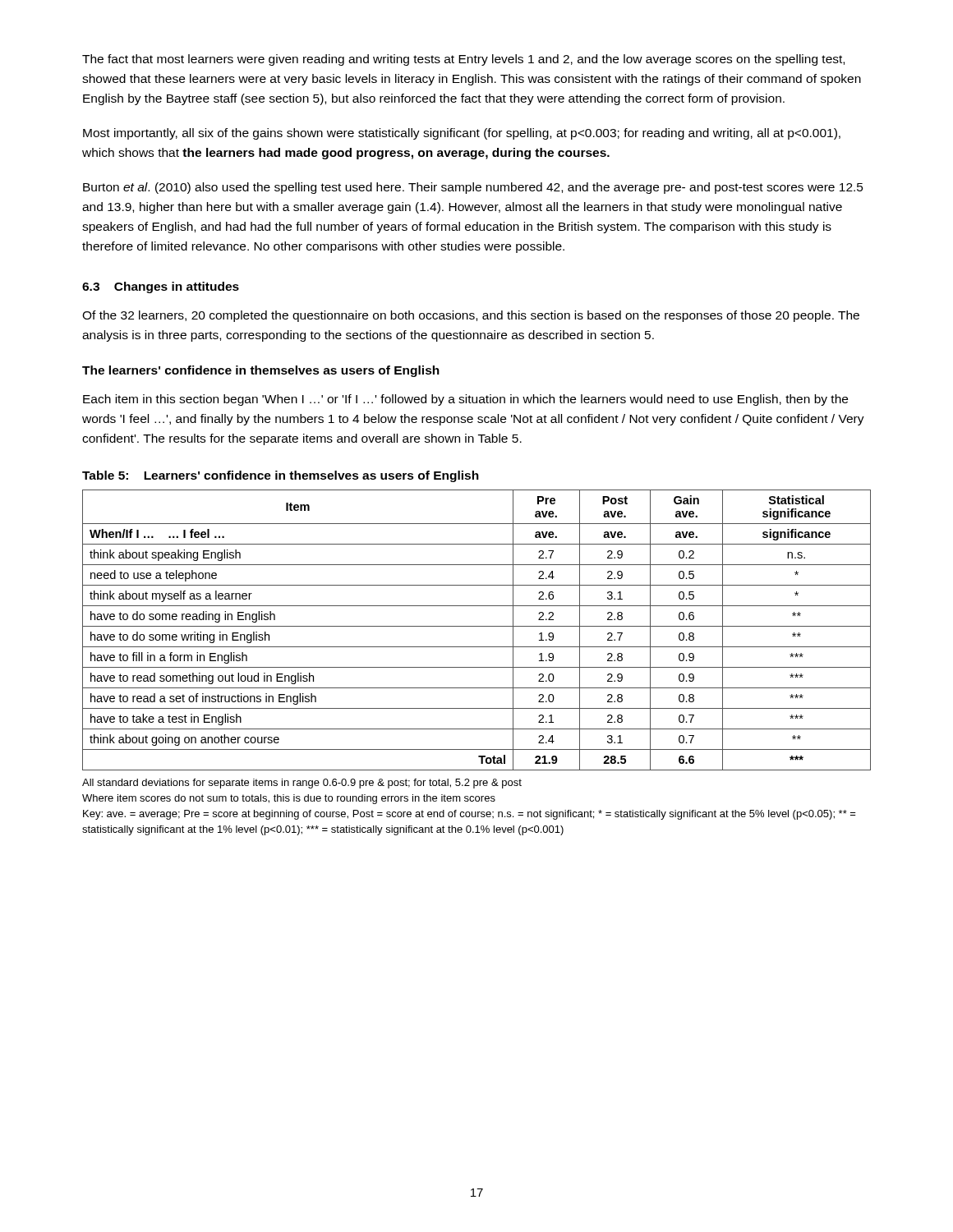Locate the element starting "Burton et al. (2010) also used"
Image resolution: width=953 pixels, height=1232 pixels.
tap(473, 217)
